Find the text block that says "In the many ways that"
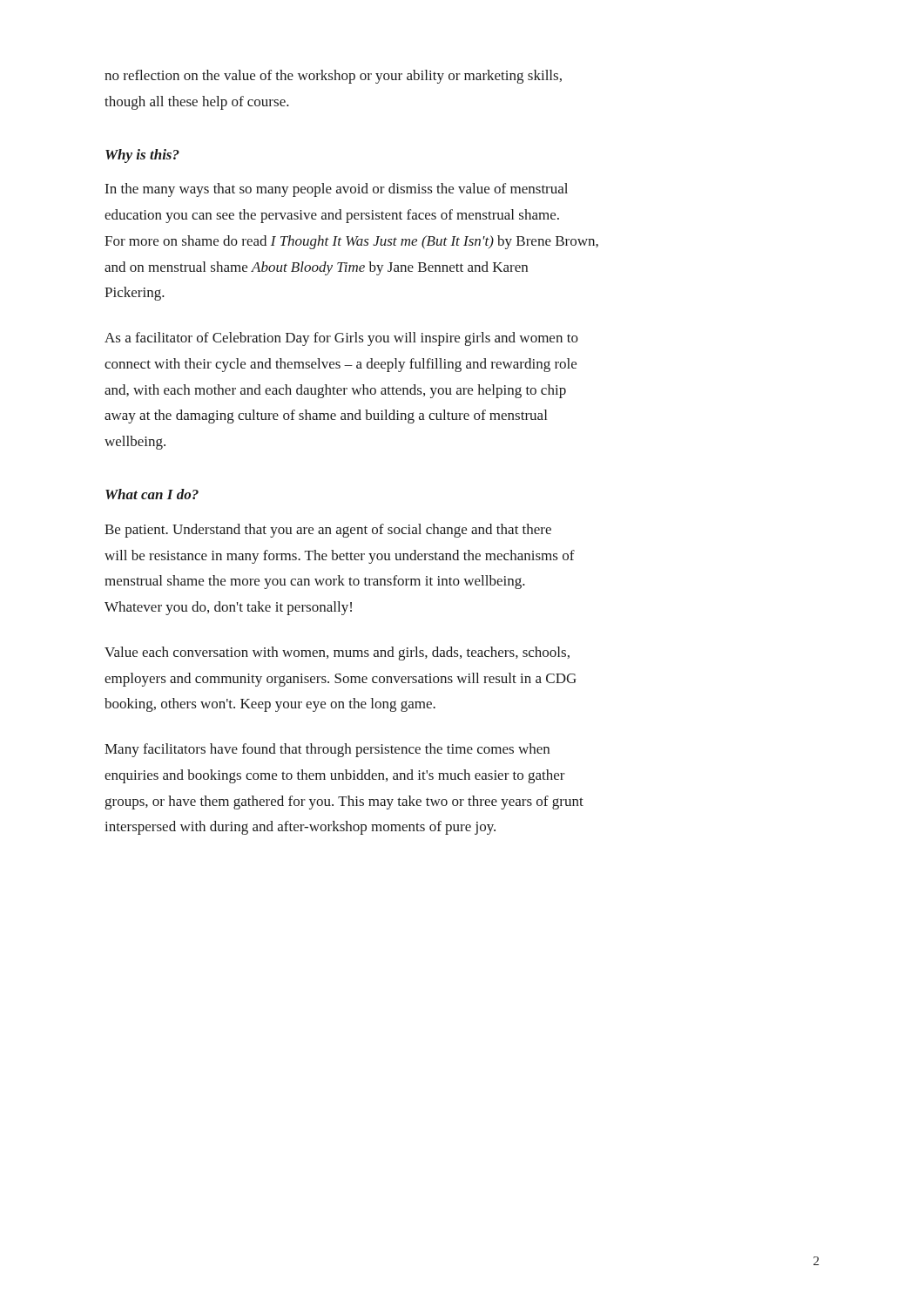 pyautogui.click(x=352, y=241)
